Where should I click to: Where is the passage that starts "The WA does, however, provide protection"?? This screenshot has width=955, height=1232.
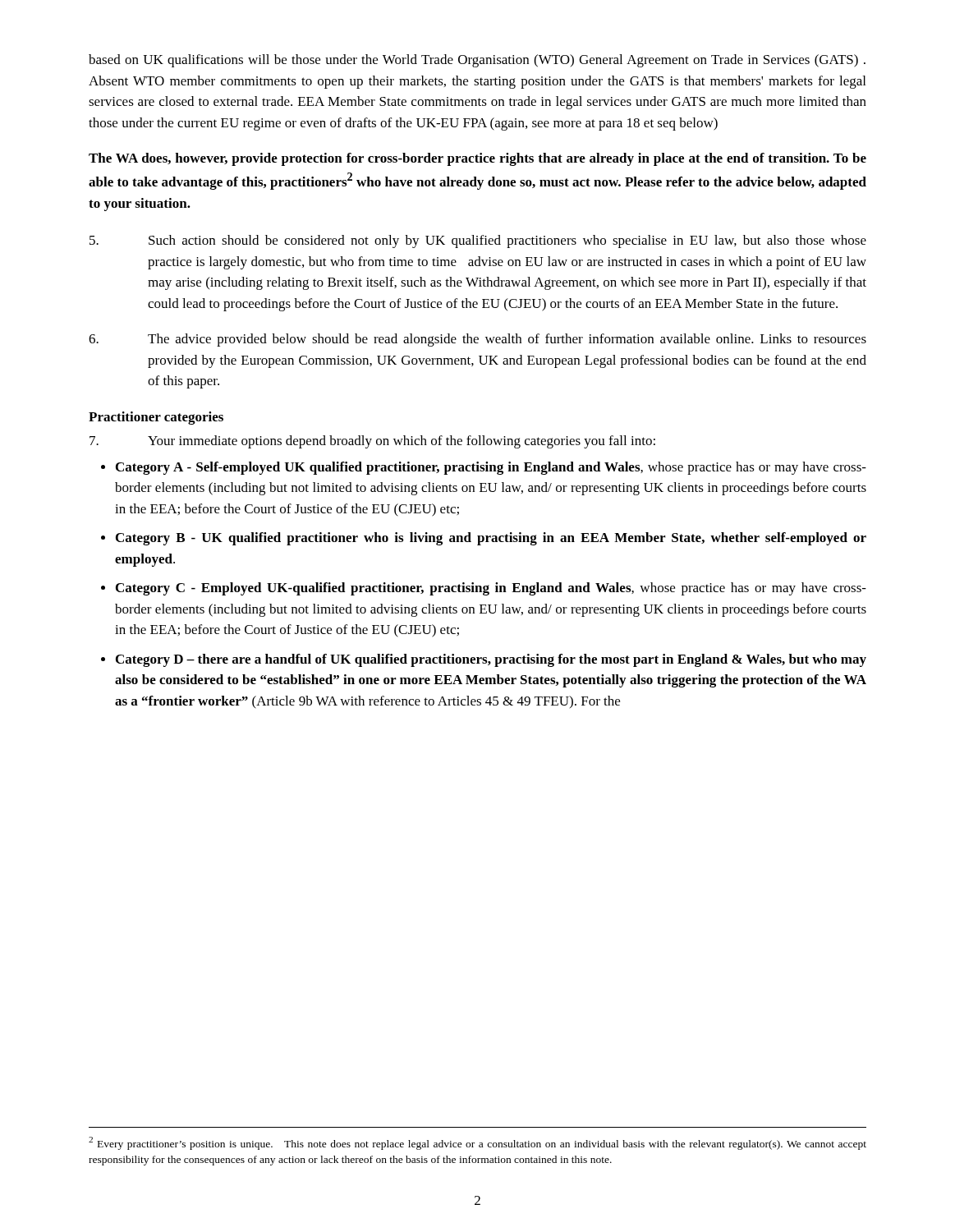coord(478,181)
